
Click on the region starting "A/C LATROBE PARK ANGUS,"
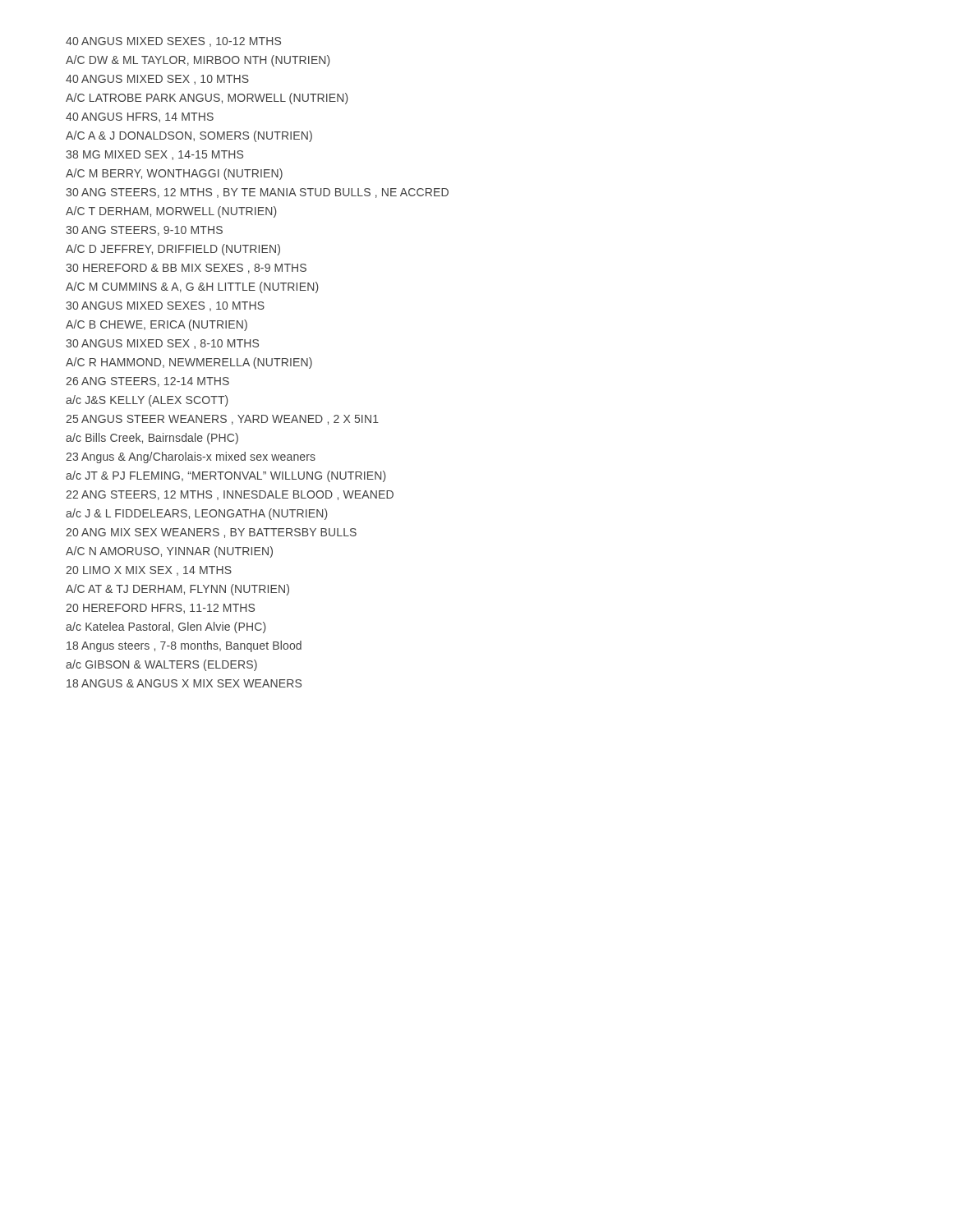click(207, 98)
